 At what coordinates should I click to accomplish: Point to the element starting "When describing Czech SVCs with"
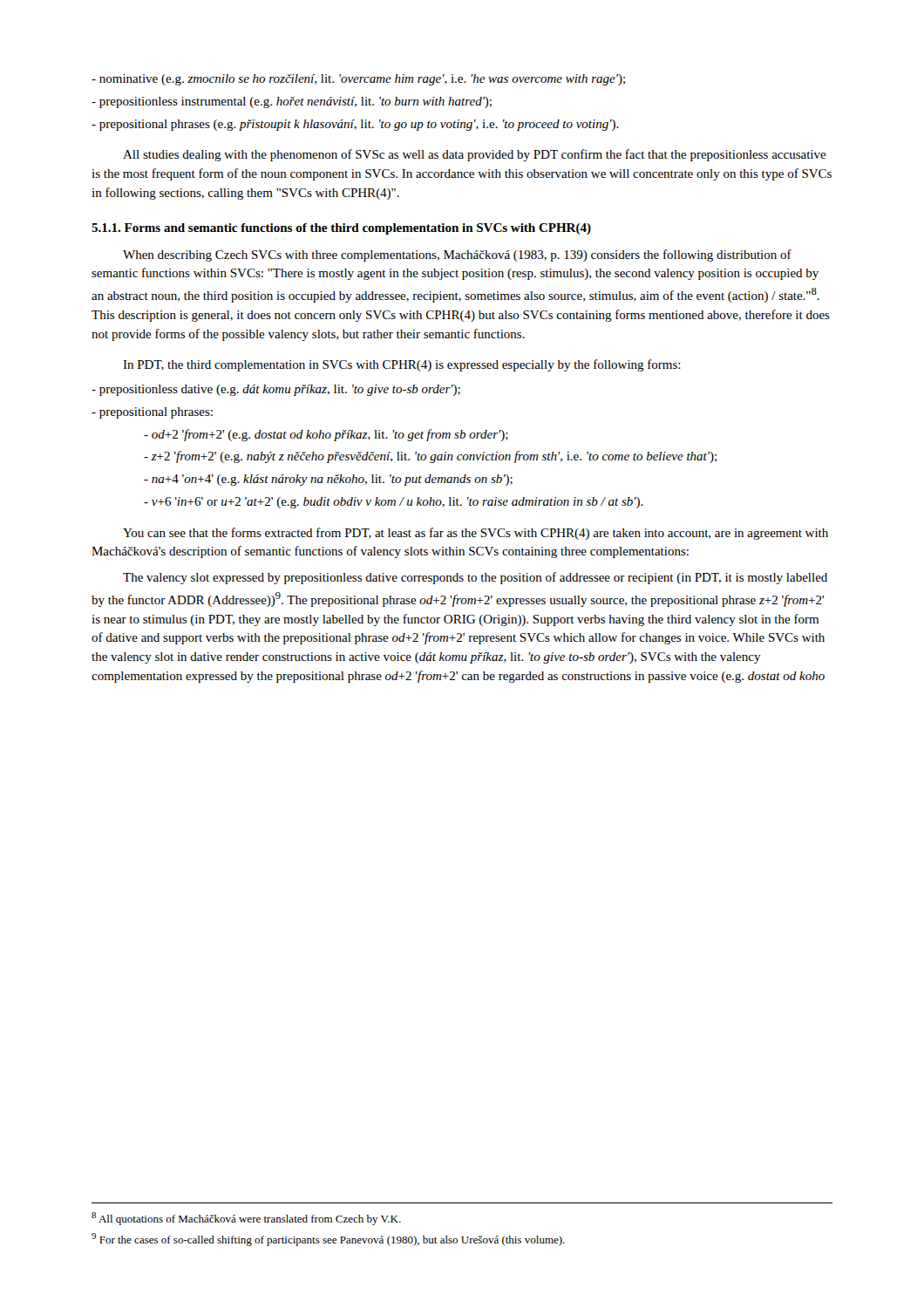point(461,294)
